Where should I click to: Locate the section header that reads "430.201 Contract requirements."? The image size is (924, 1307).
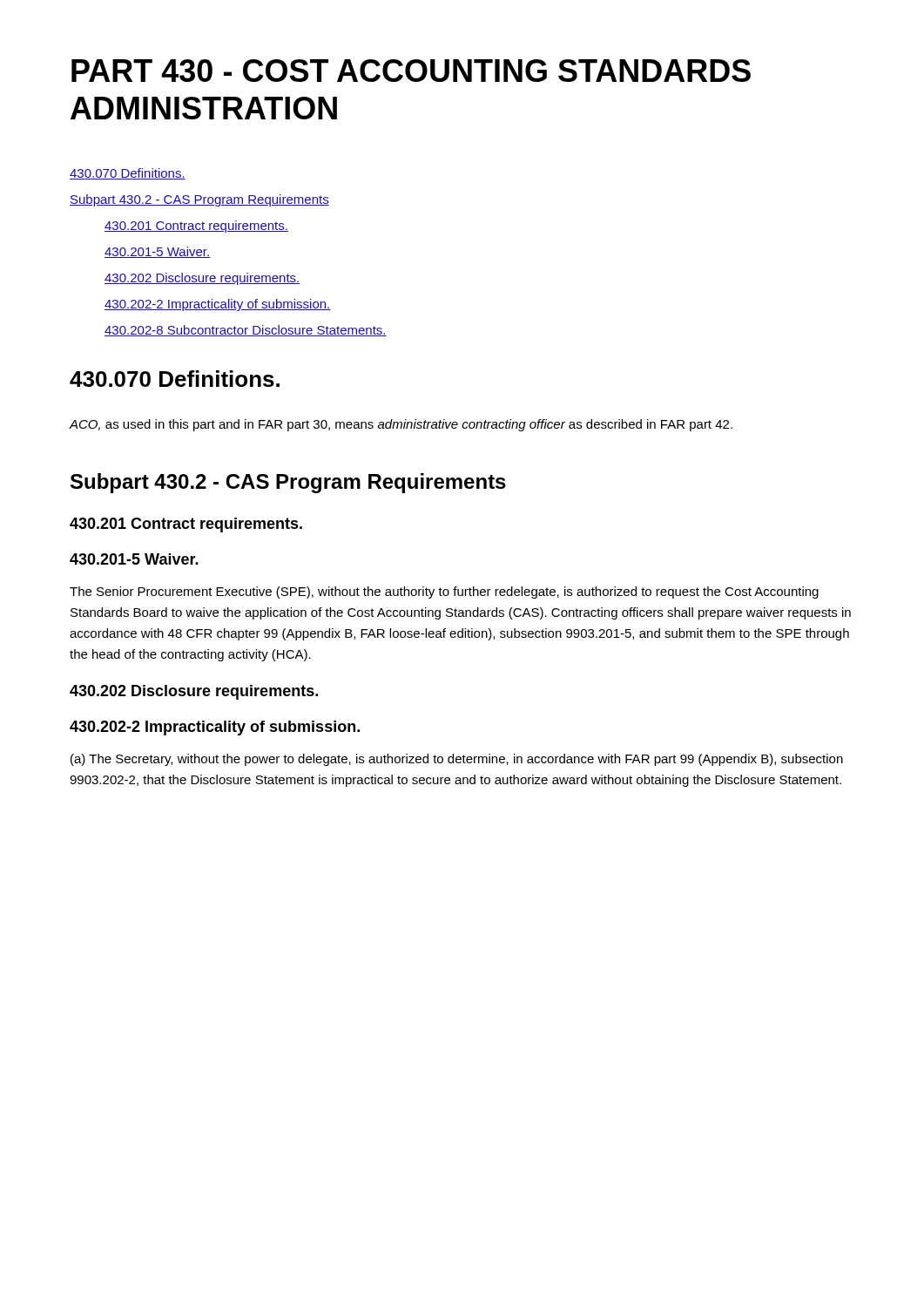point(186,524)
